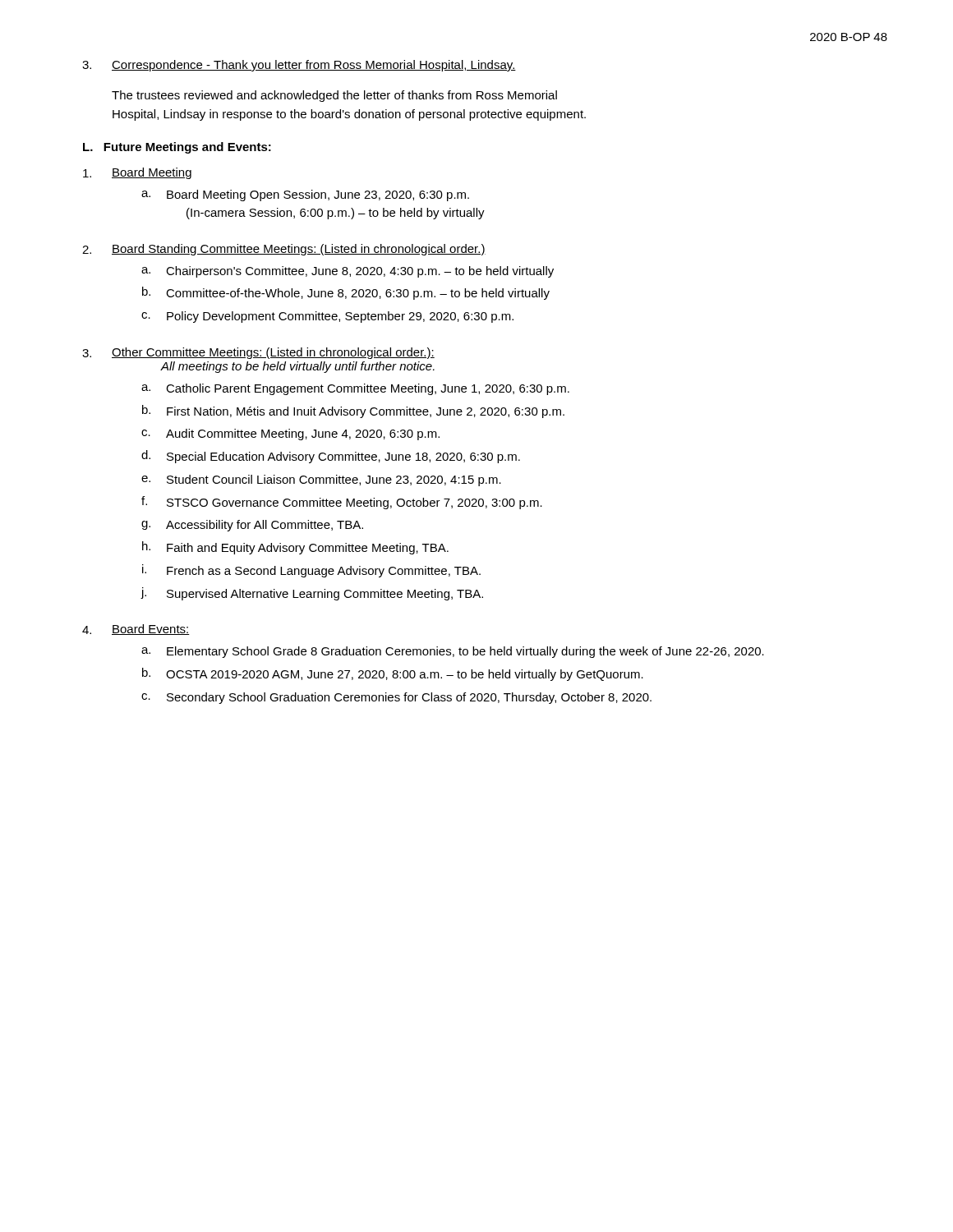Screen dimensions: 1232x953
Task: Find the list item with the text "Other Committee Meetings: (Listed in chronological"
Action: (x=274, y=359)
